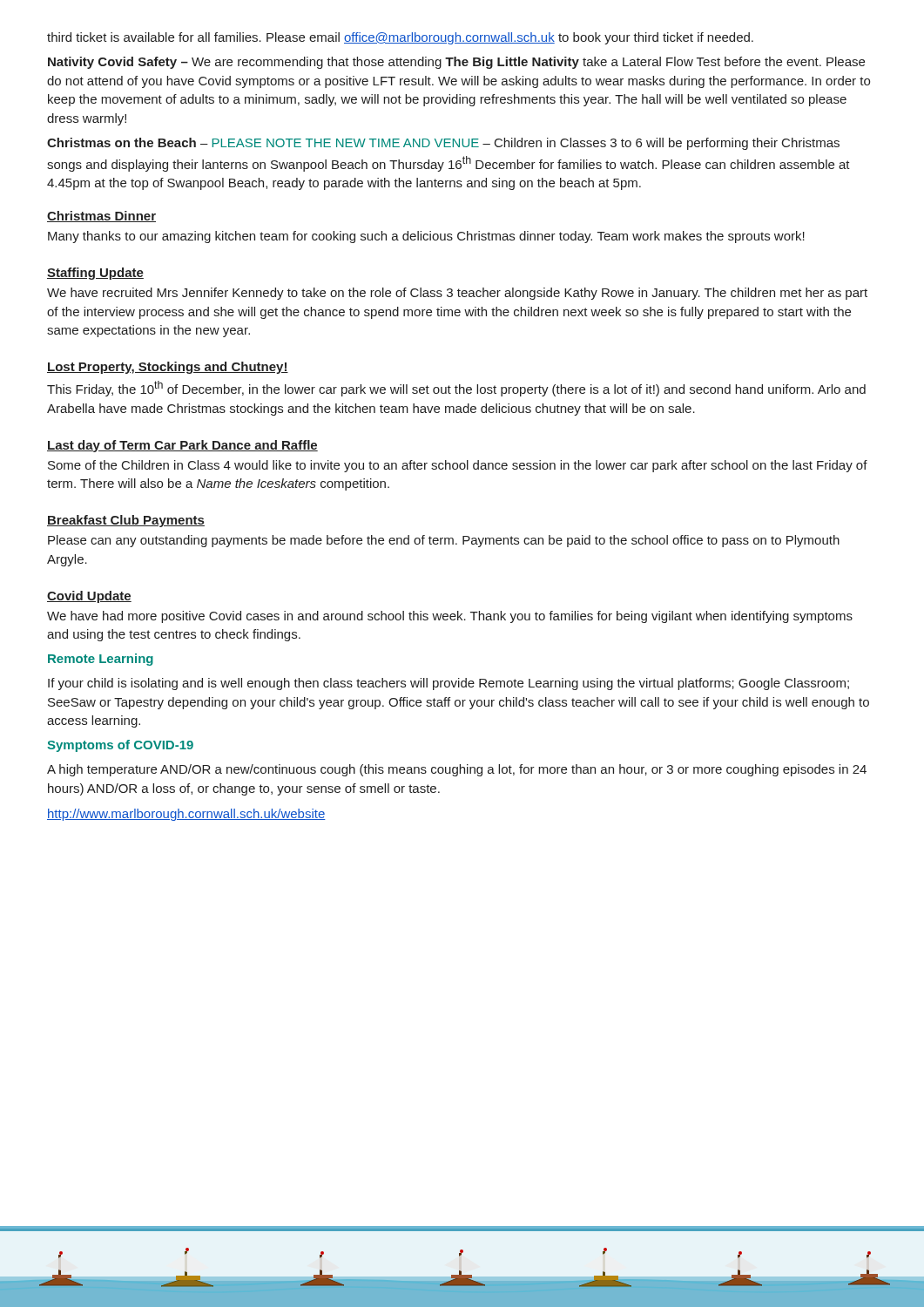924x1307 pixels.
Task: Locate the block of text that opens with "If your child is"
Action: [x=458, y=701]
